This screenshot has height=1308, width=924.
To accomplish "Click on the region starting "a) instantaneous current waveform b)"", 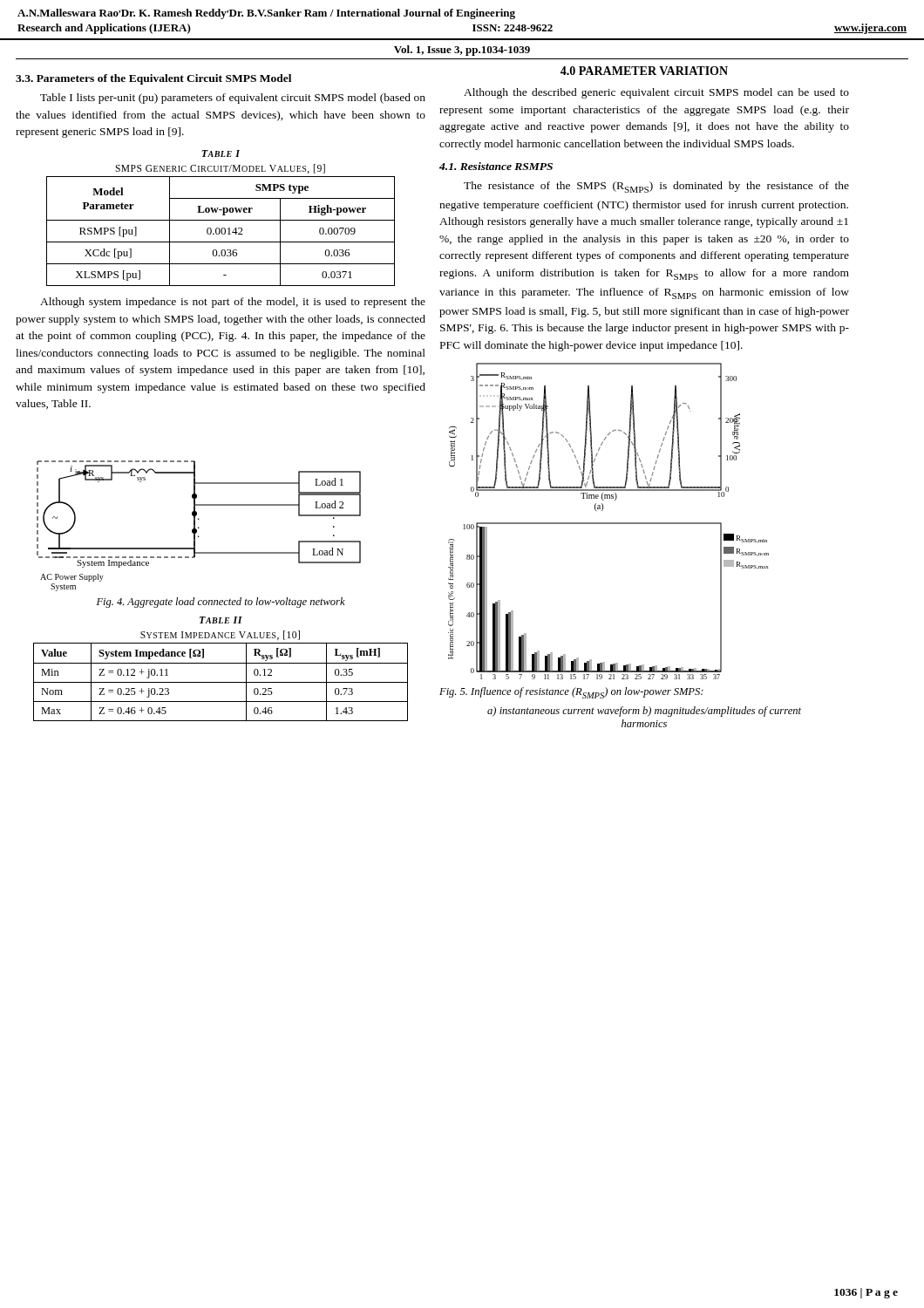I will pos(644,717).
